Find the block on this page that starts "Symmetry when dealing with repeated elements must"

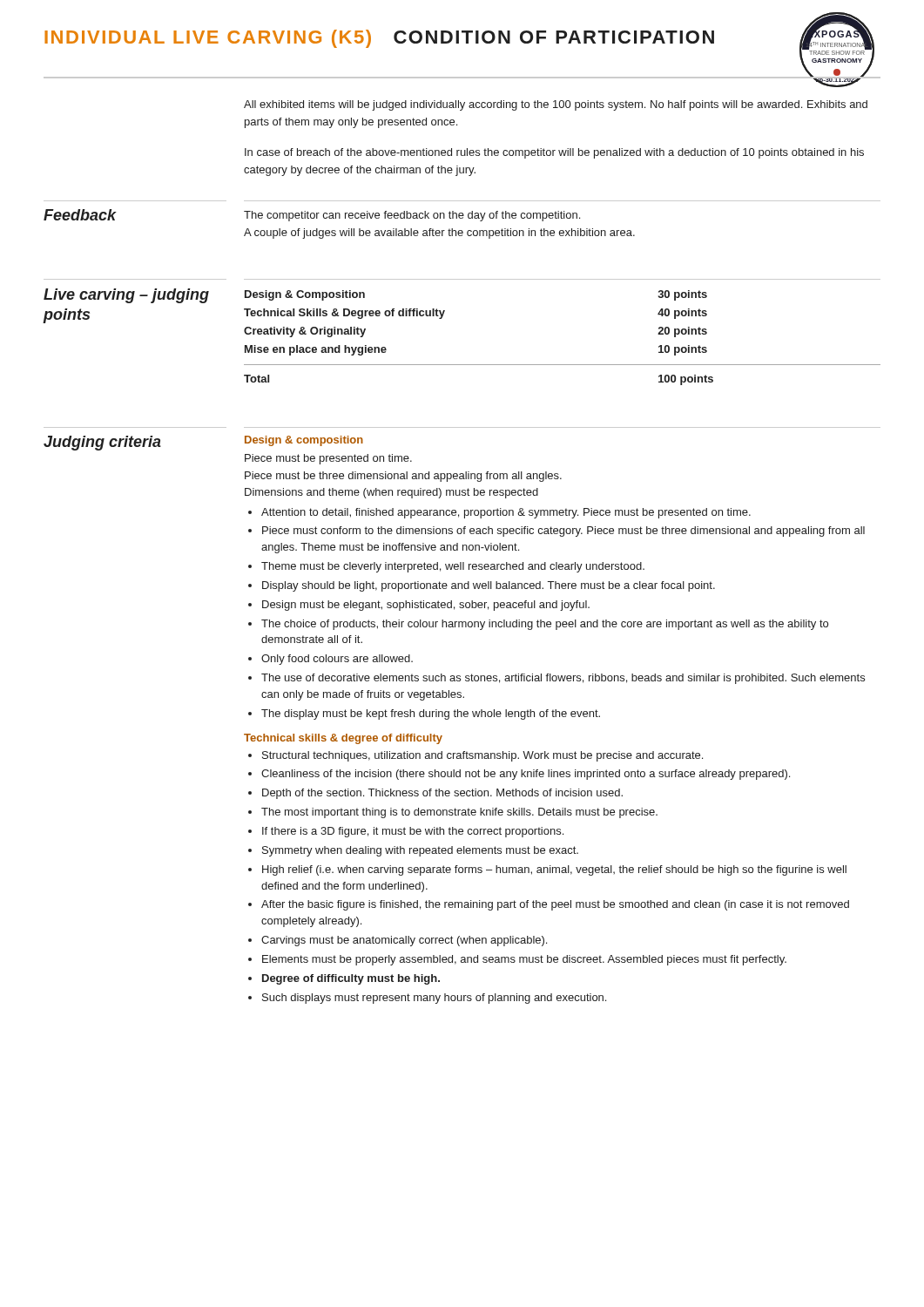click(x=420, y=850)
